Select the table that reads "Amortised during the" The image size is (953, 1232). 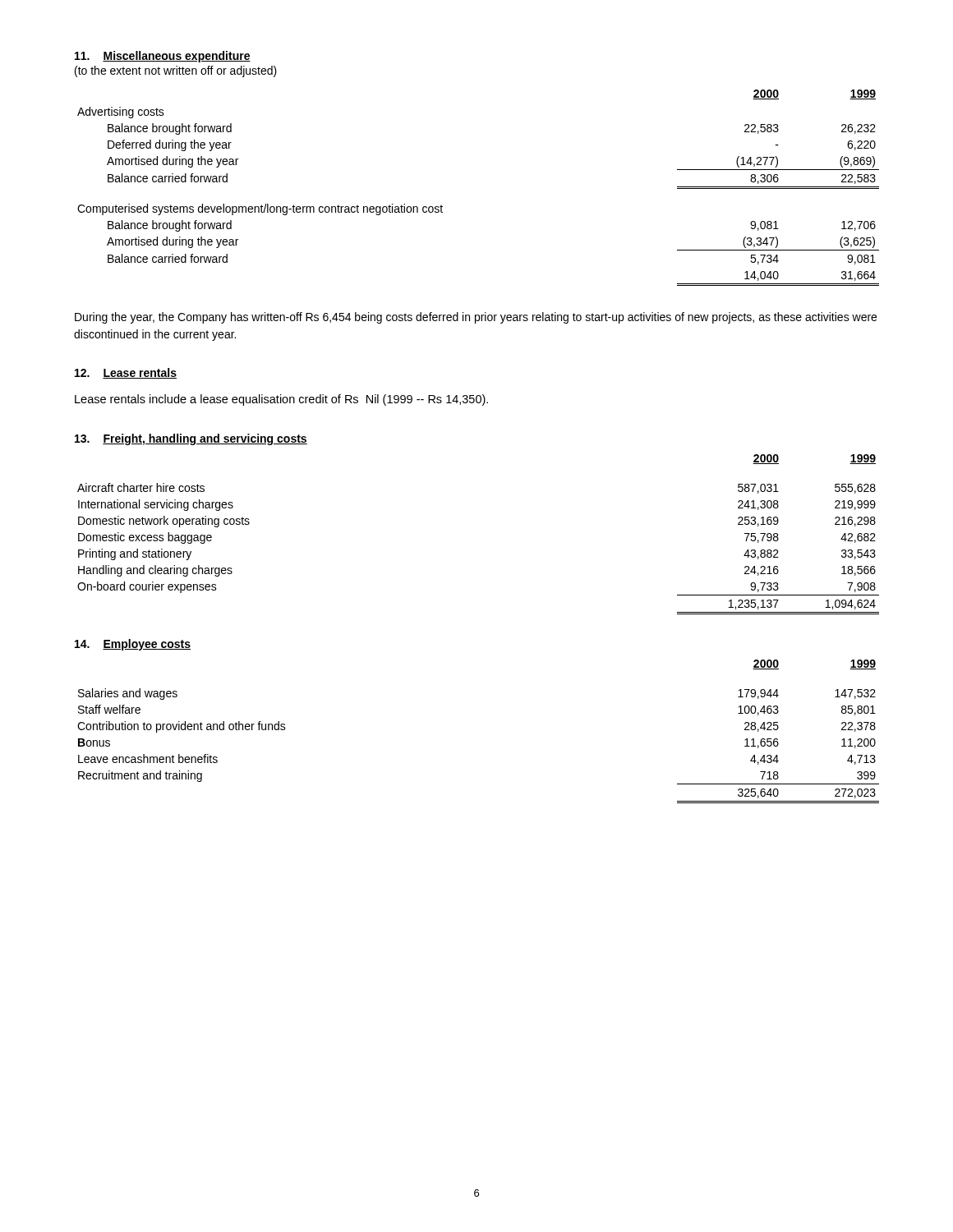[x=476, y=186]
